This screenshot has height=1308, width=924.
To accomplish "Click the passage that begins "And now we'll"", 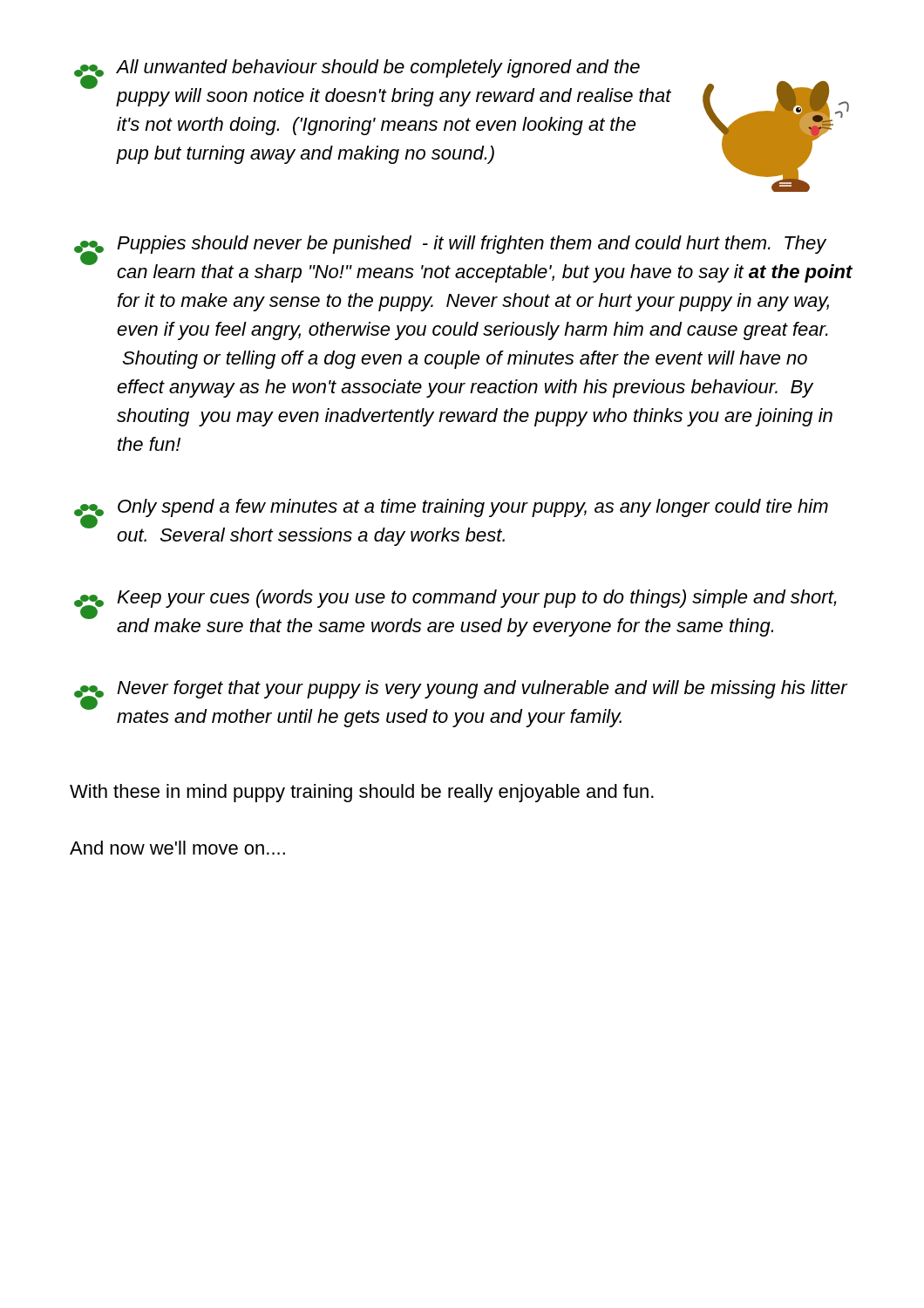I will [x=178, y=848].
